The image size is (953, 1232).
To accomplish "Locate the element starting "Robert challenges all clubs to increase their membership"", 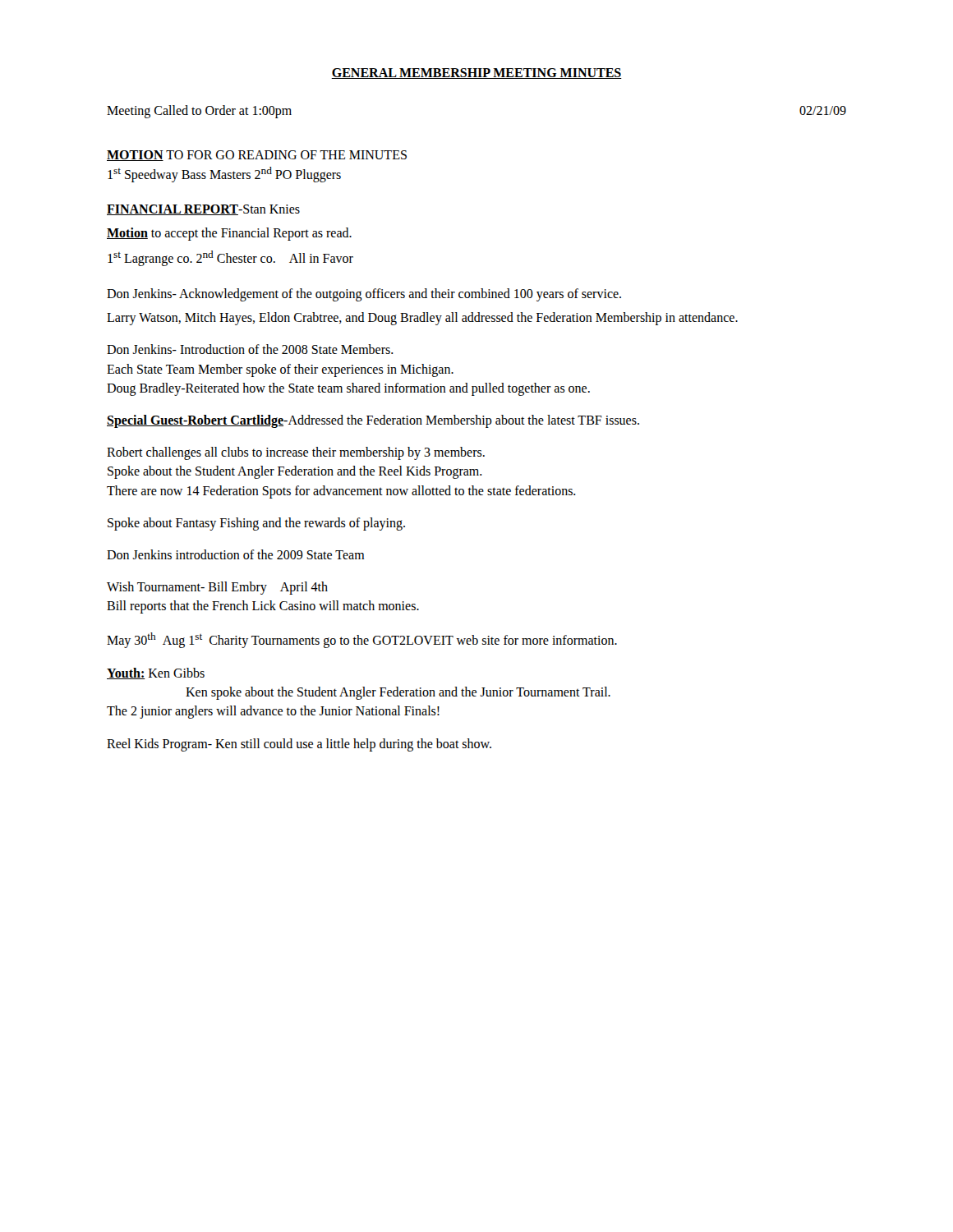I will (x=476, y=471).
